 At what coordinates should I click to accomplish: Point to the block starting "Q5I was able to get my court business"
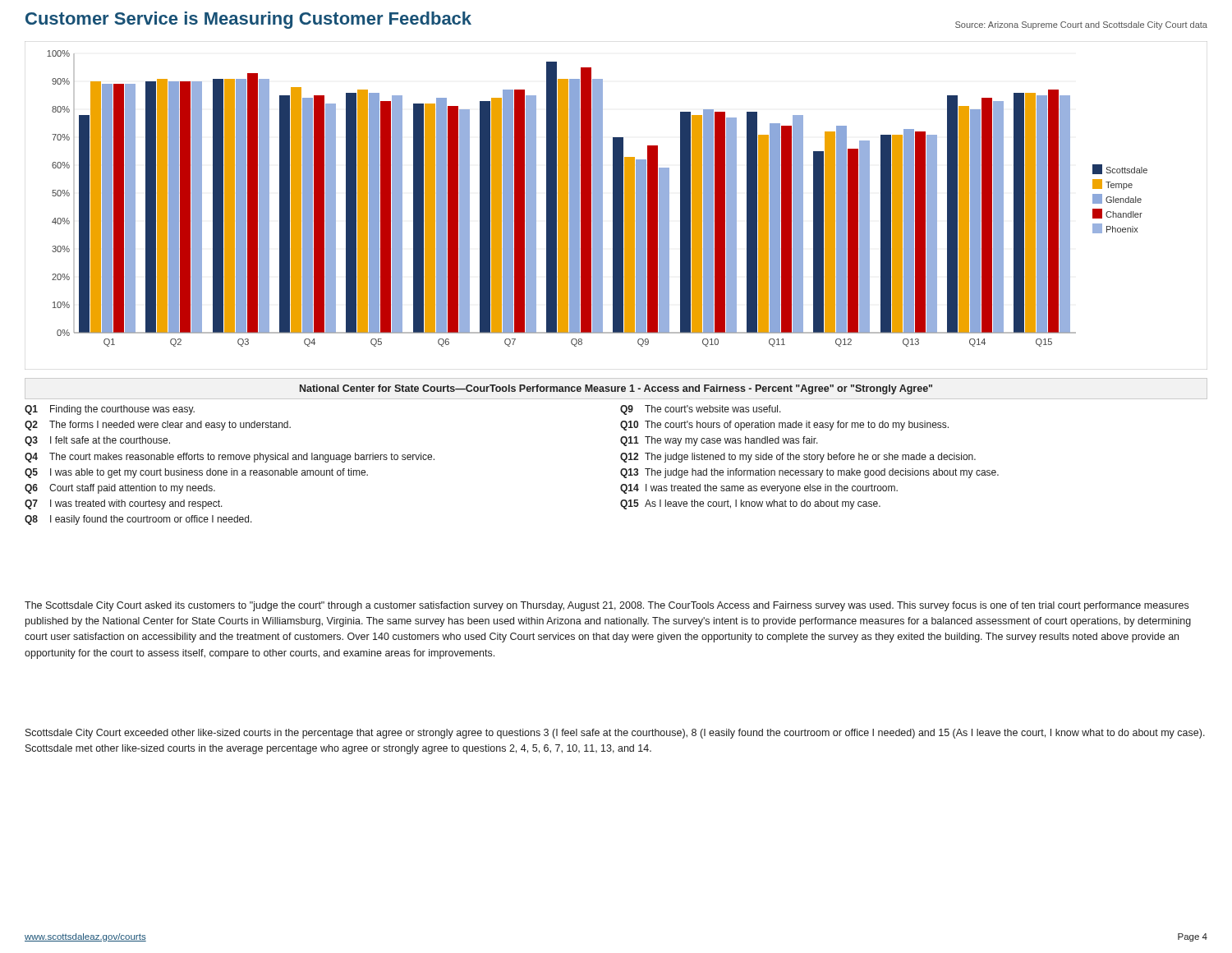click(x=197, y=472)
